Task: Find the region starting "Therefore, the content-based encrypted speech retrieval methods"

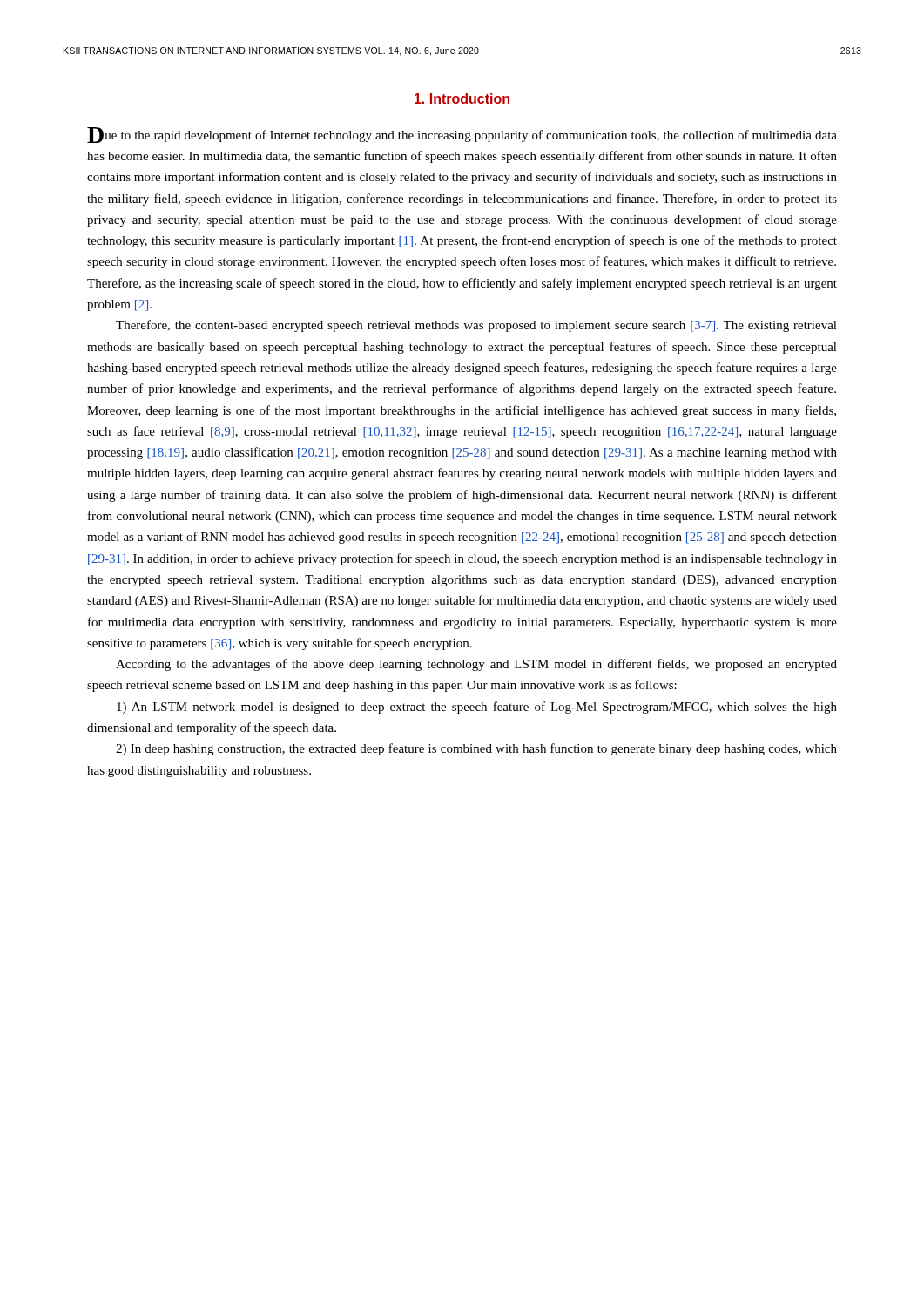Action: tap(462, 484)
